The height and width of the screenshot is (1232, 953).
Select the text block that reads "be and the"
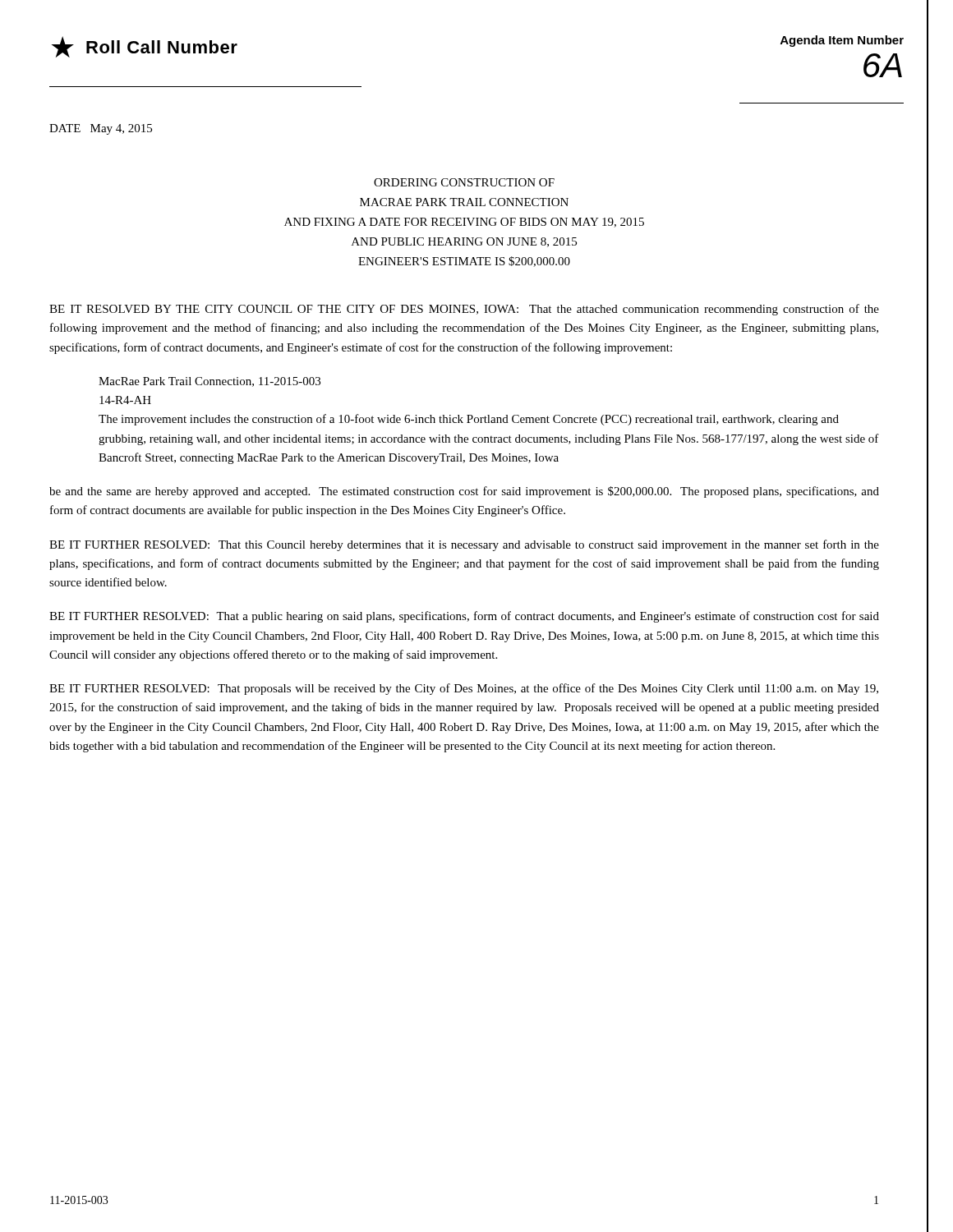pos(464,501)
